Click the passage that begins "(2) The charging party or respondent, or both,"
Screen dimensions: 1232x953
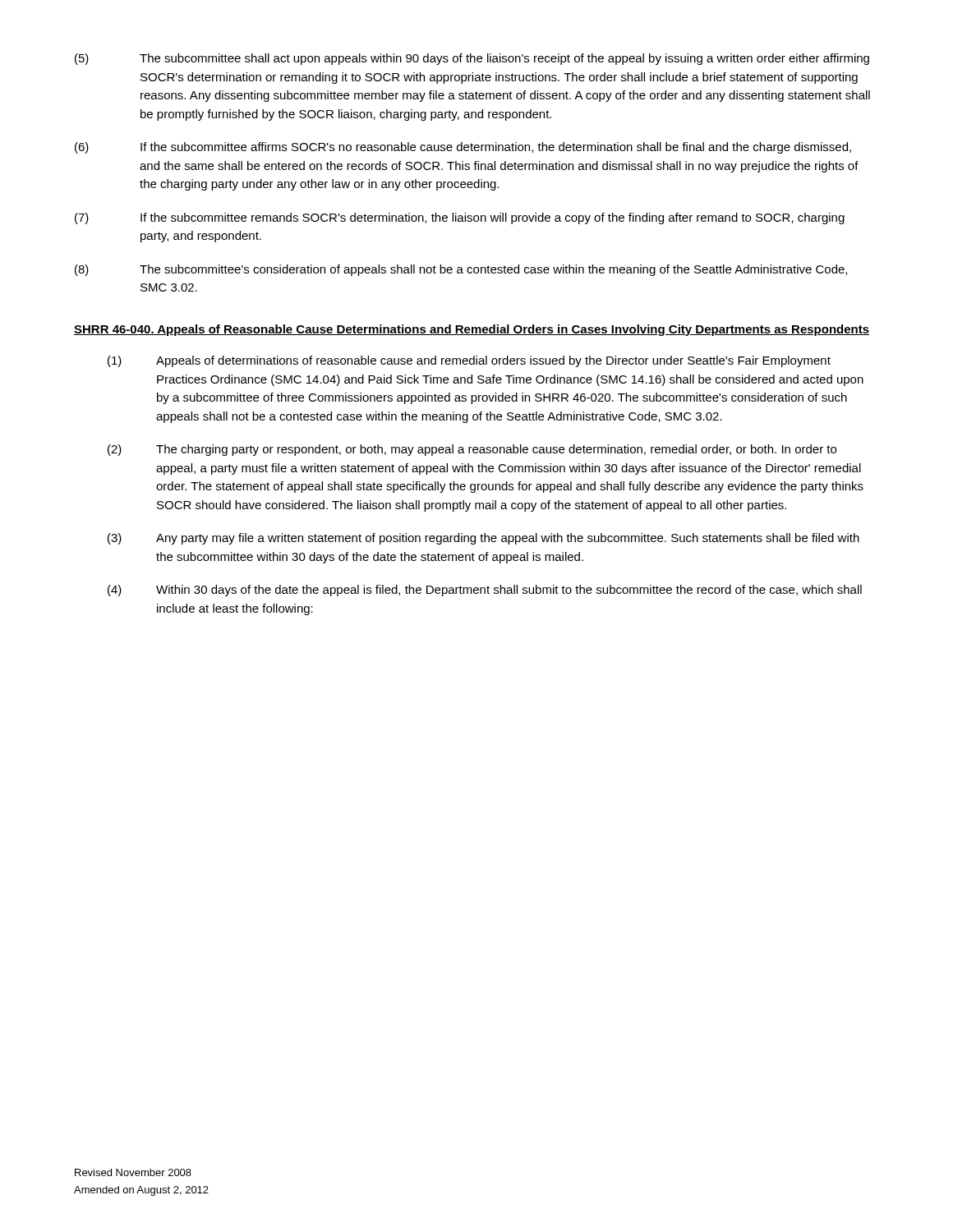click(x=489, y=477)
